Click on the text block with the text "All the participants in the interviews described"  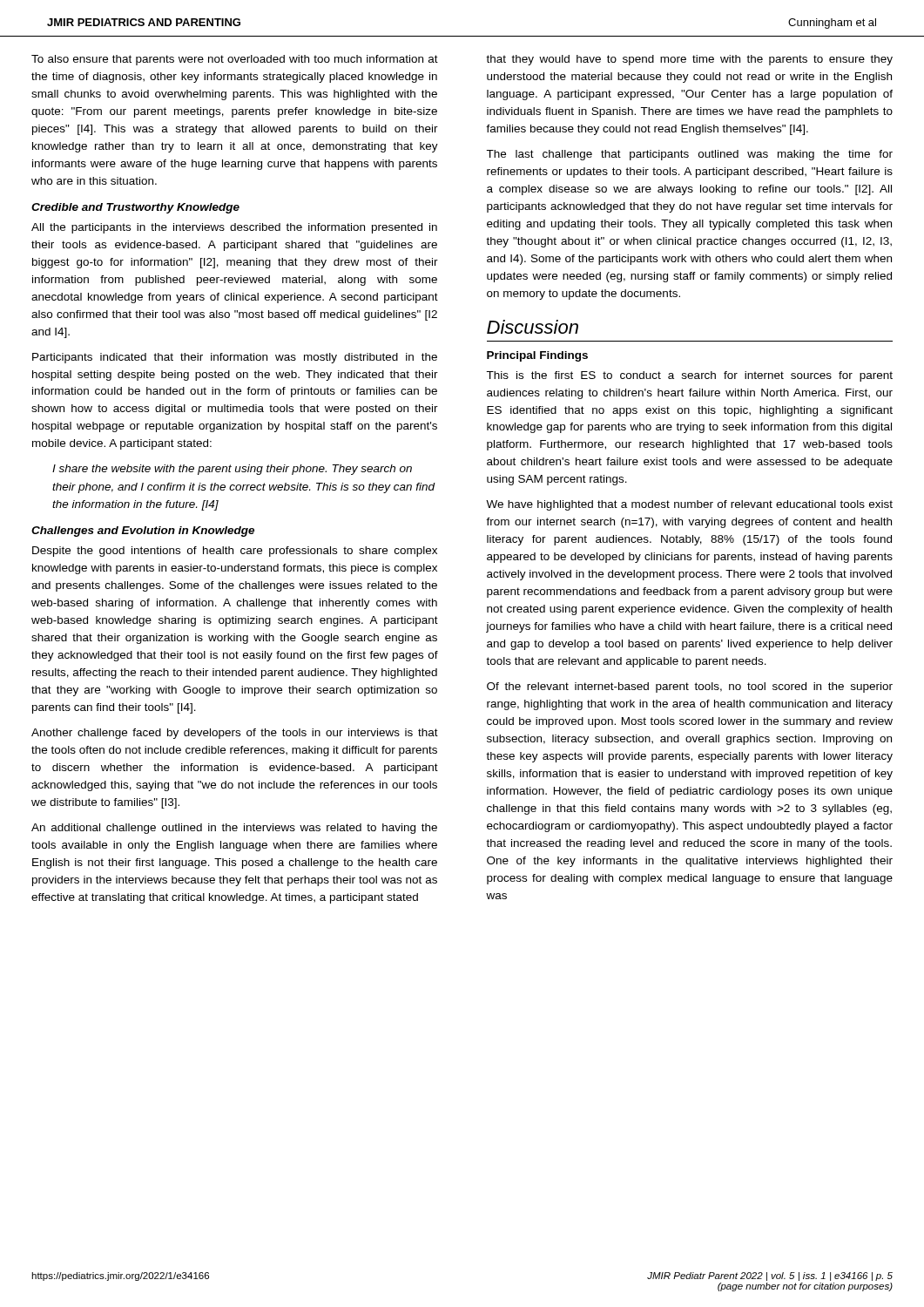[x=234, y=279]
